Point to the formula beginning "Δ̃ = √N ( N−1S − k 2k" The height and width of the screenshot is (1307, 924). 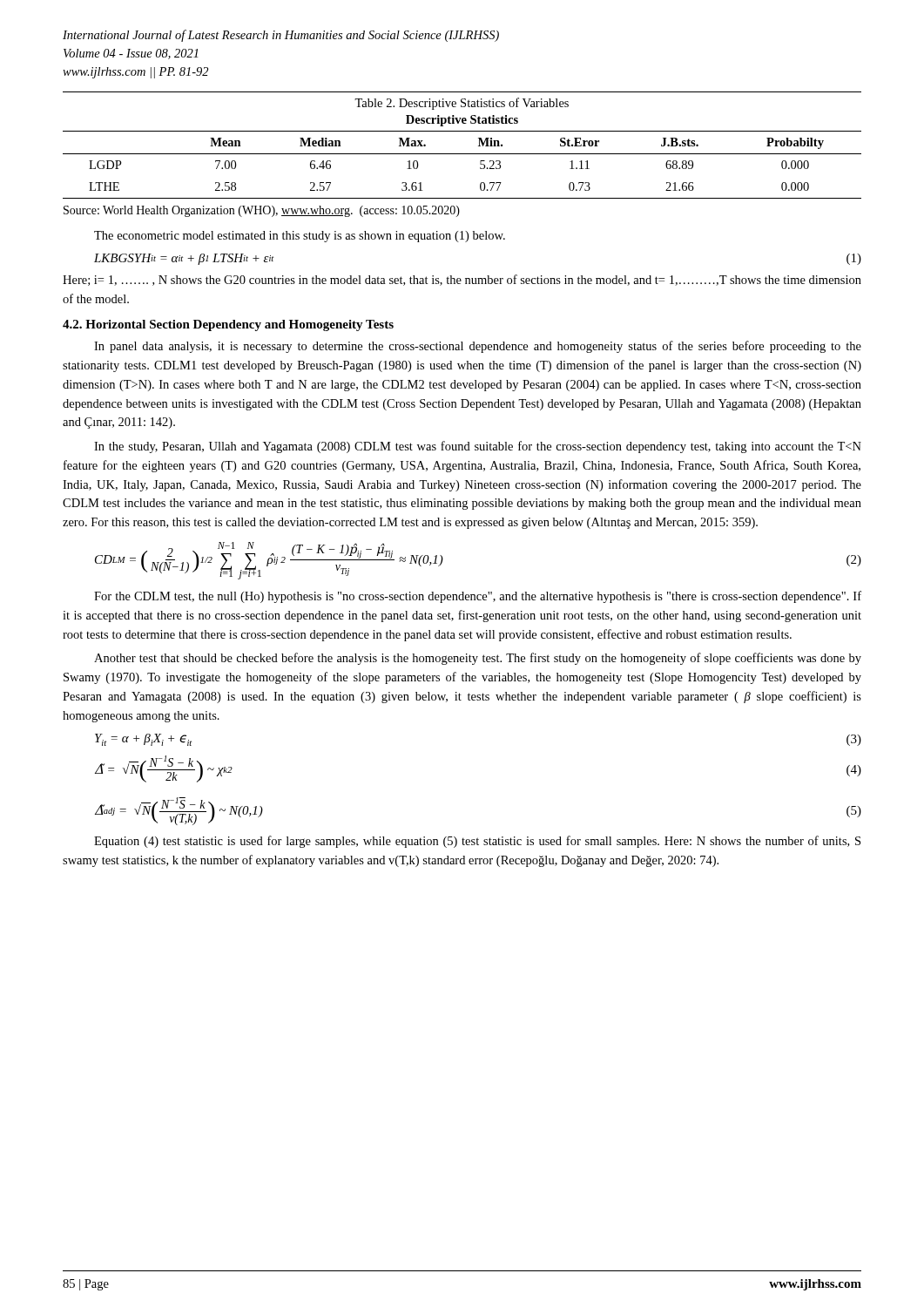point(171,770)
